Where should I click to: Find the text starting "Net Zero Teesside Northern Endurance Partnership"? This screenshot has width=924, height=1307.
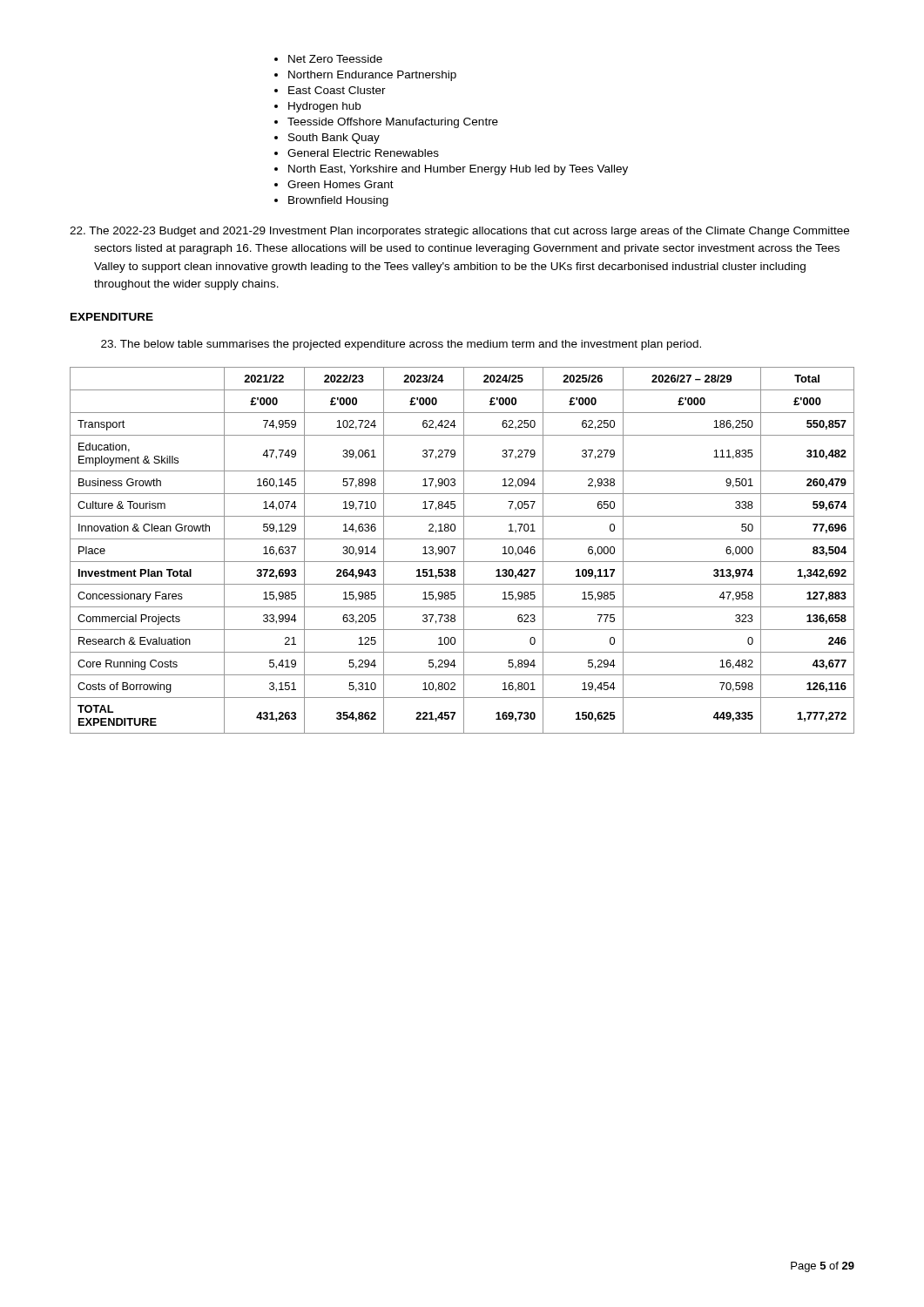pos(328,59)
